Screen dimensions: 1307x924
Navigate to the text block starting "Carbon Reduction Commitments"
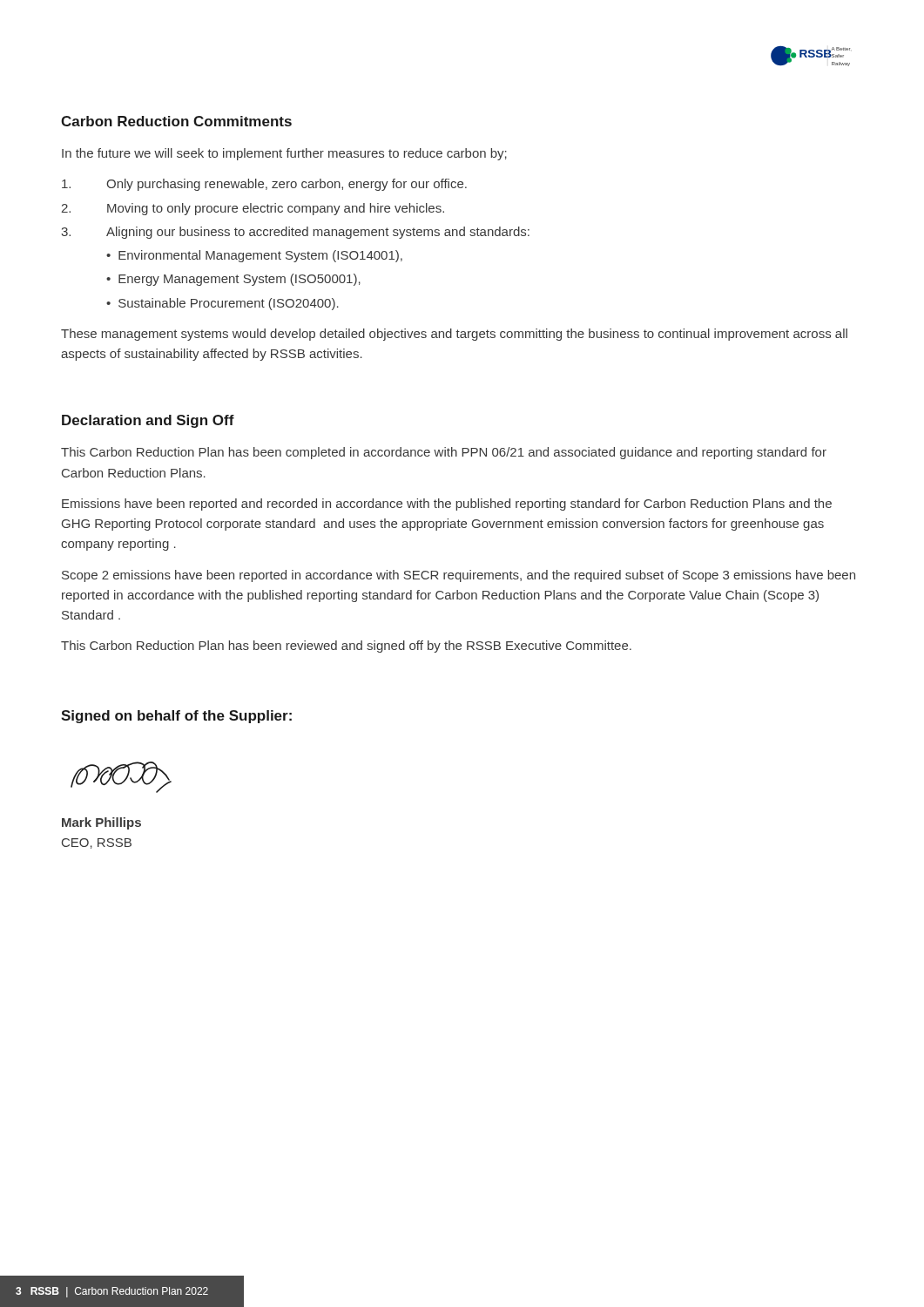(177, 122)
